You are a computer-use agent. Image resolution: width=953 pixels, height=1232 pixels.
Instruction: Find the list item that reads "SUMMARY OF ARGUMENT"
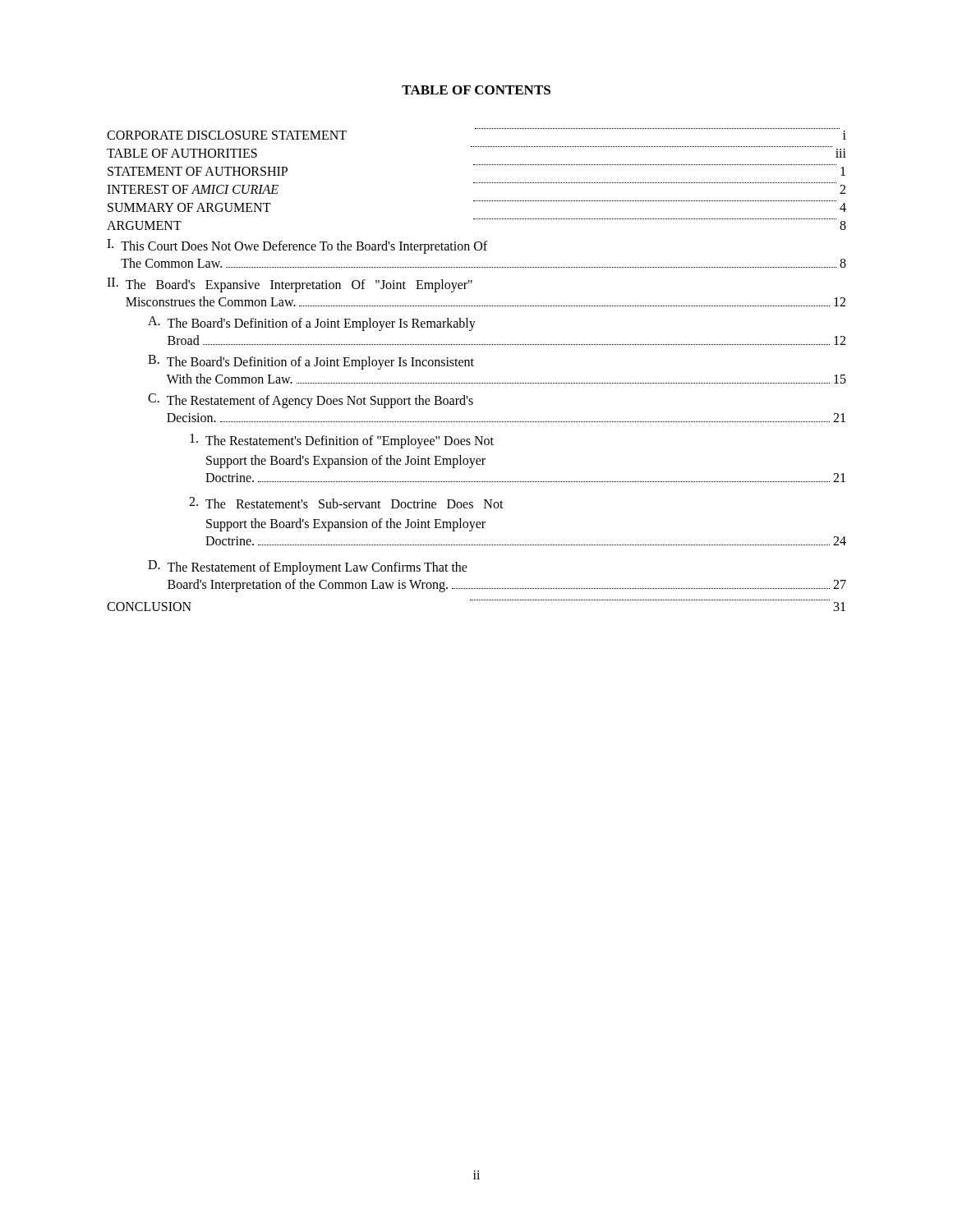click(x=476, y=208)
